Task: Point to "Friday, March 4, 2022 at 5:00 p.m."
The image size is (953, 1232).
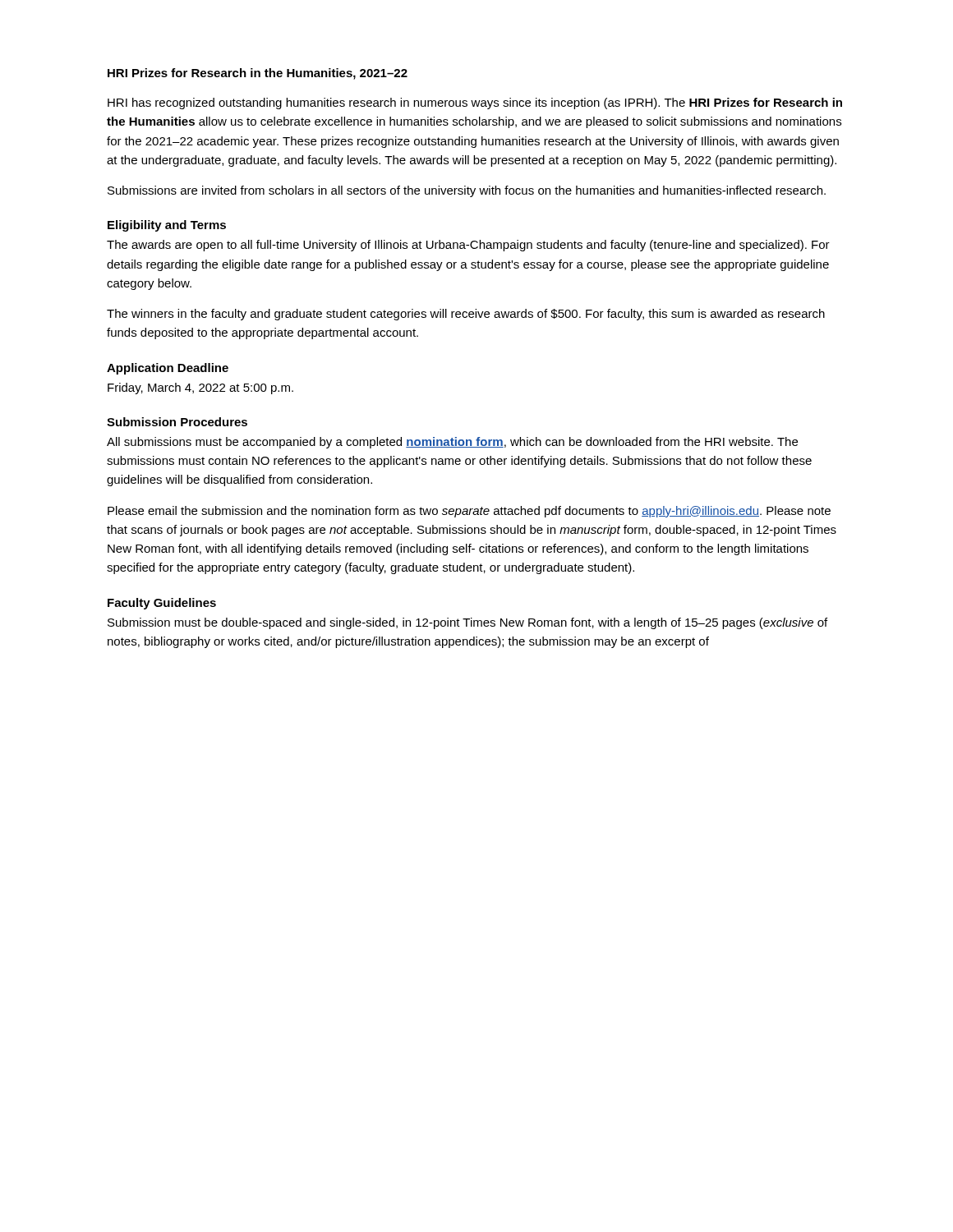Action: click(x=201, y=387)
